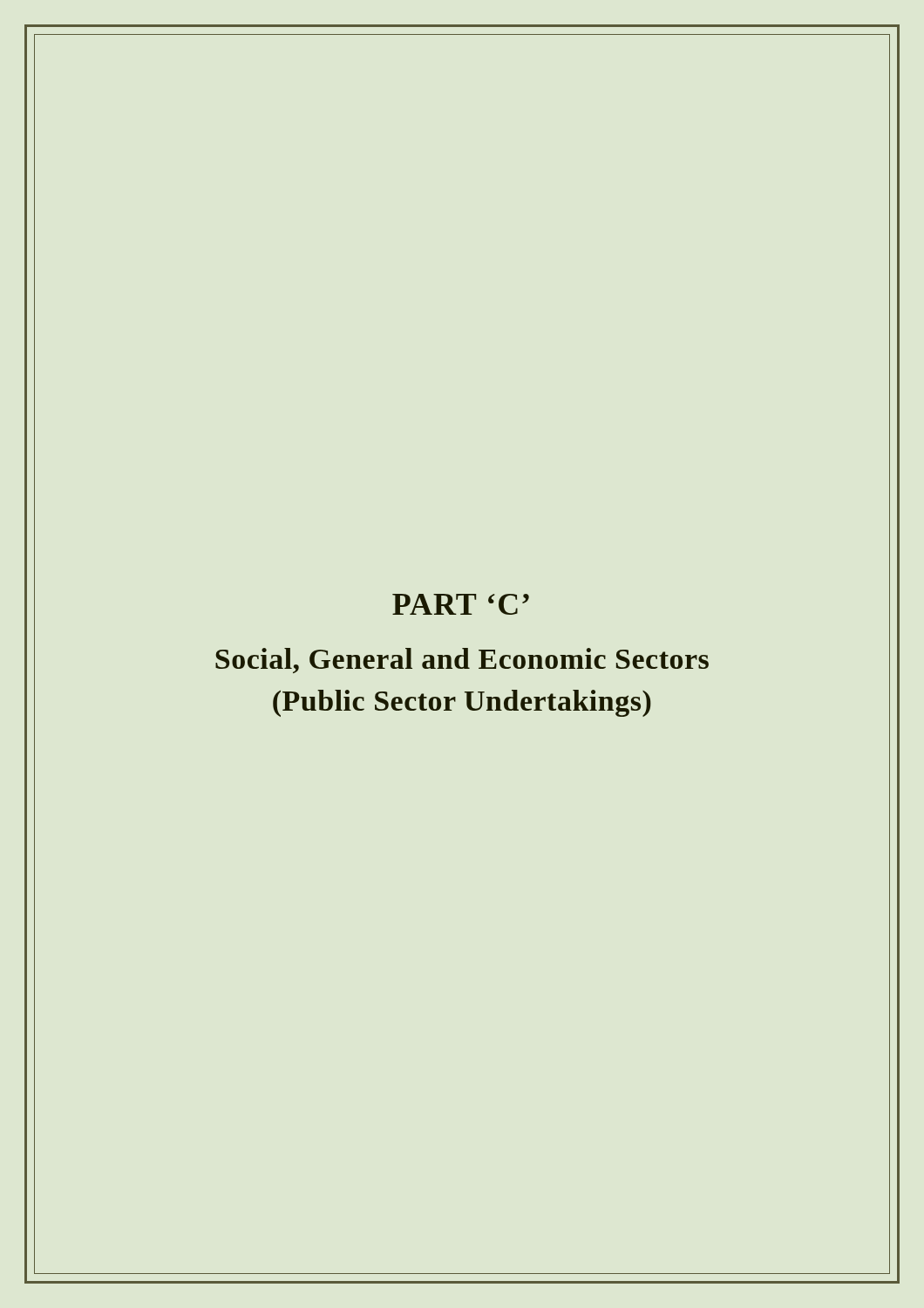The height and width of the screenshot is (1308, 924).
Task: Point to the block starting "Social, General and Economic Sectors(Public Sector Undertakings)"
Action: [462, 680]
